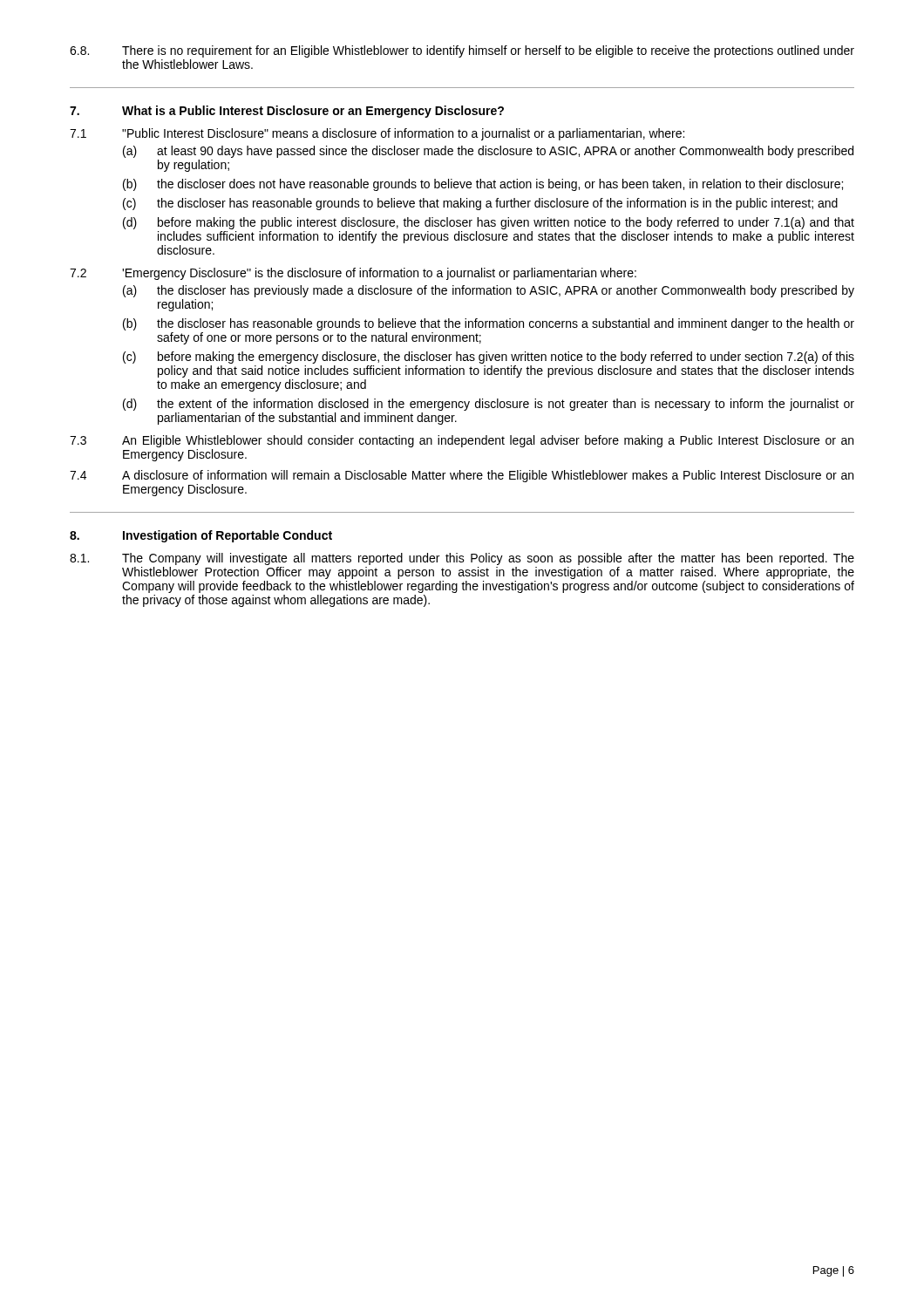Find the text starting "(b) the discloser has reasonable grounds"
924x1308 pixels.
tap(488, 330)
